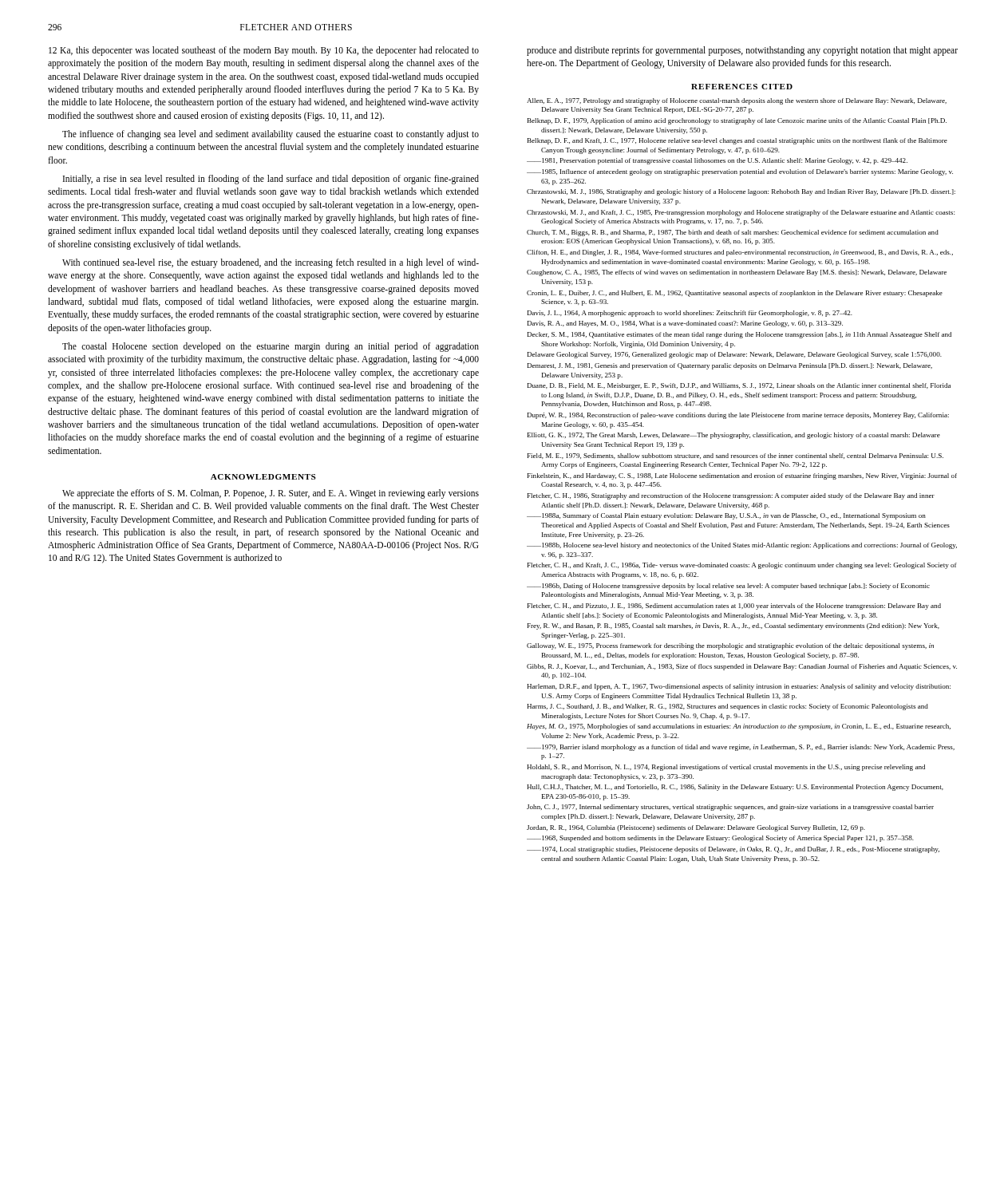Find the list item that reads "——1974, Local stratigraphic studies, Pleistocene"
The height and width of the screenshot is (1197, 1008).
[733, 854]
